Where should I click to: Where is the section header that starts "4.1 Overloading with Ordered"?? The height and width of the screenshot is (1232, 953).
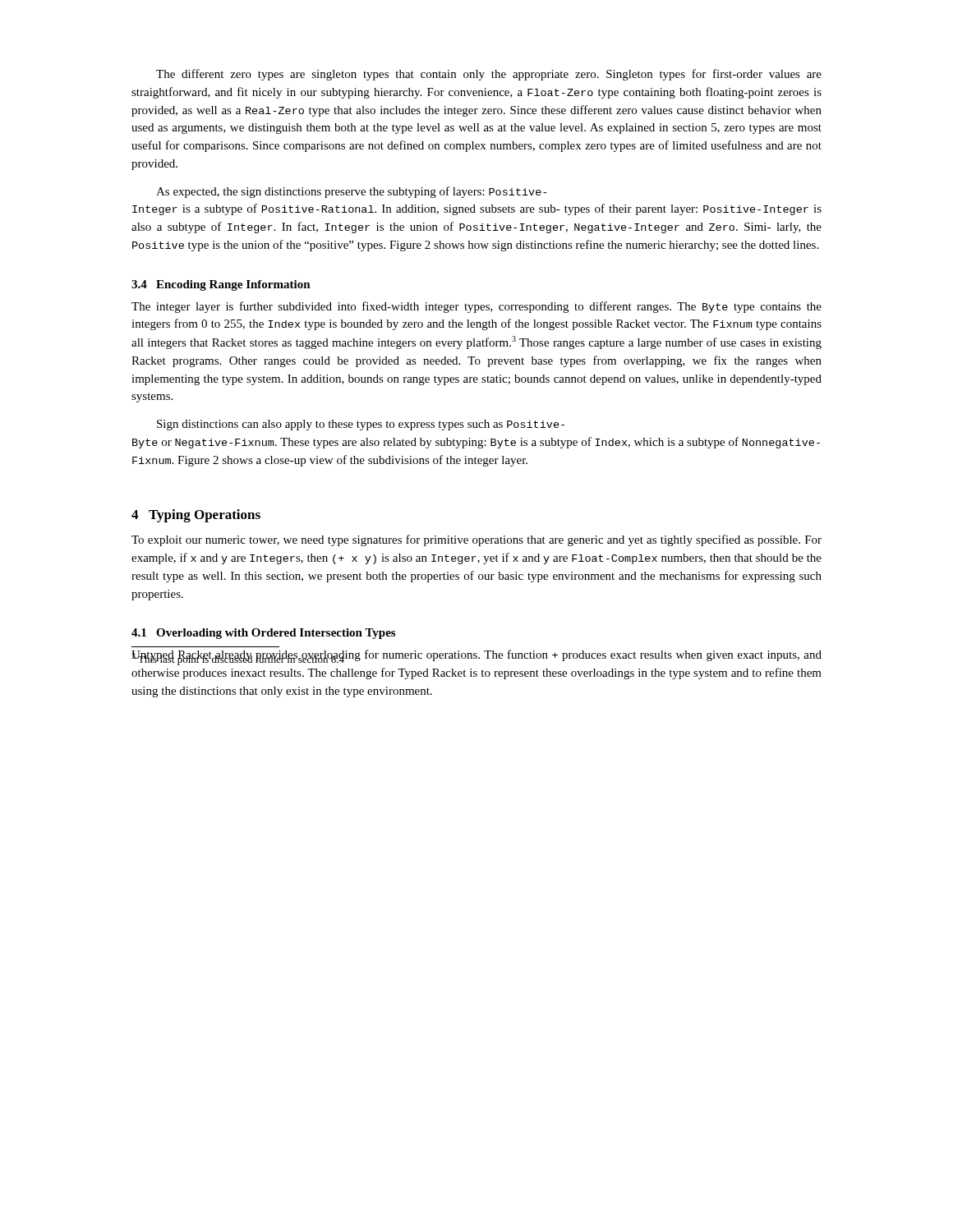264,633
